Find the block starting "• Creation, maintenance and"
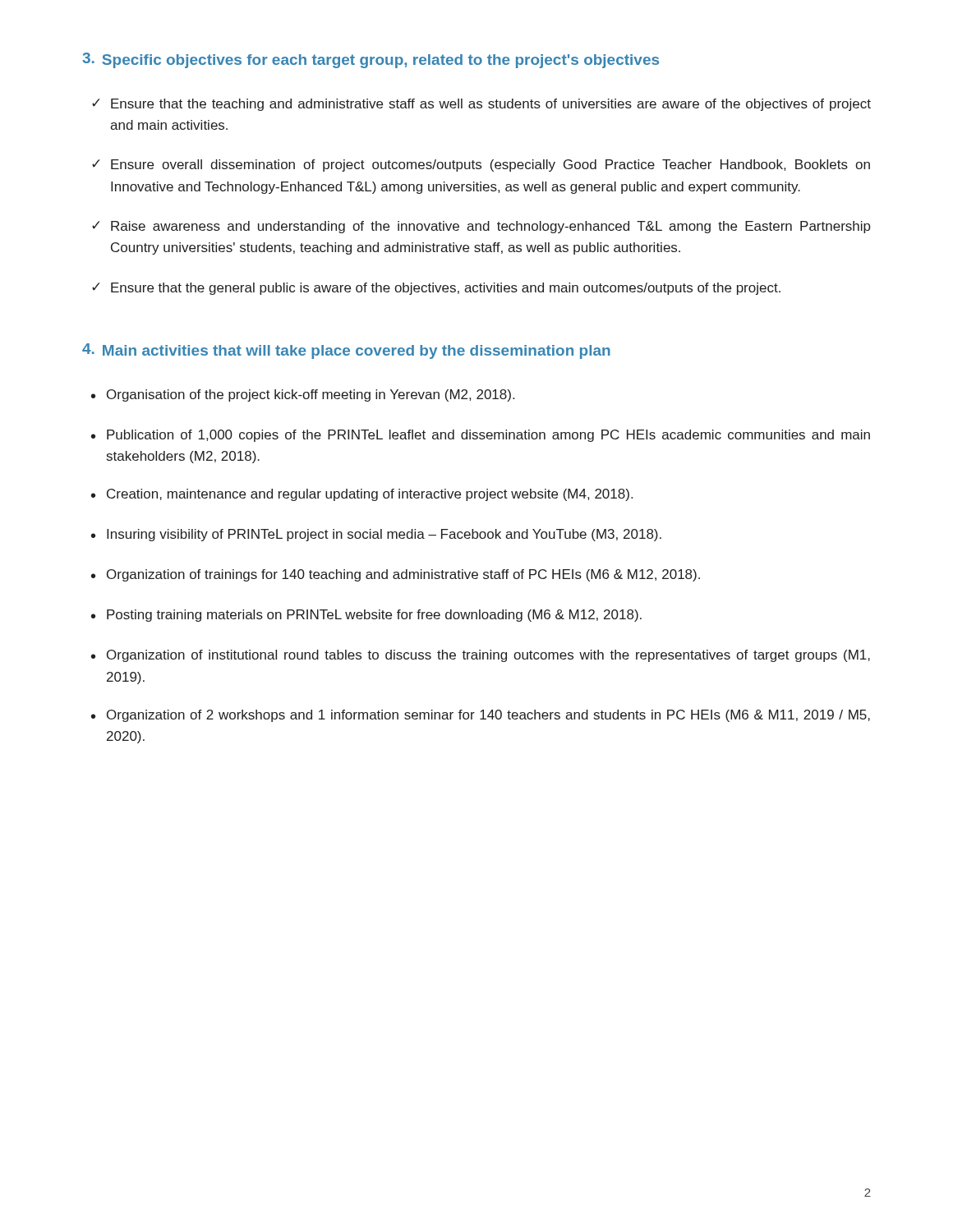953x1232 pixels. [362, 496]
